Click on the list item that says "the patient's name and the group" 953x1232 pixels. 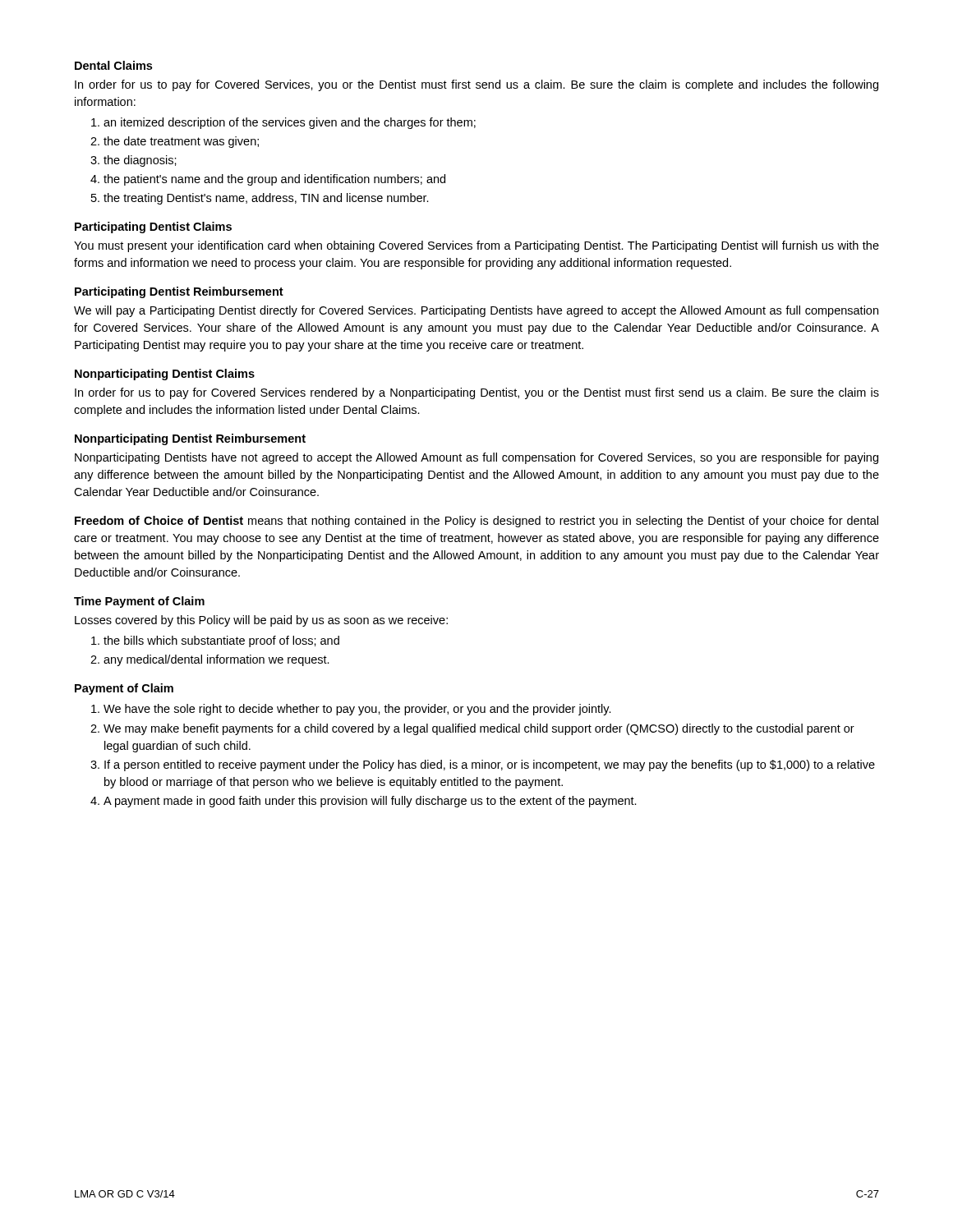274,180
